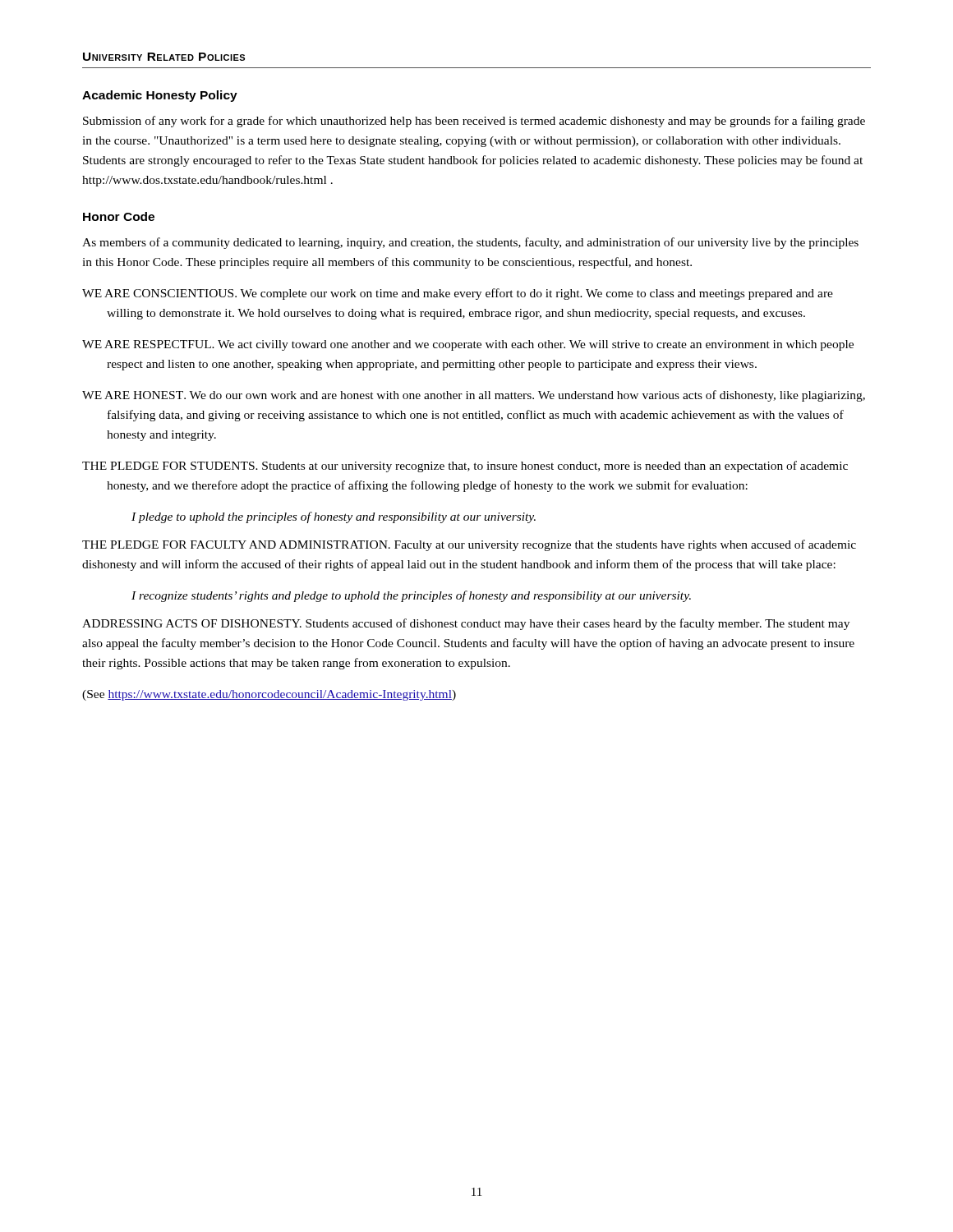
Task: Click on the block starting "I pledge to uphold the principles of honesty"
Action: point(501,517)
